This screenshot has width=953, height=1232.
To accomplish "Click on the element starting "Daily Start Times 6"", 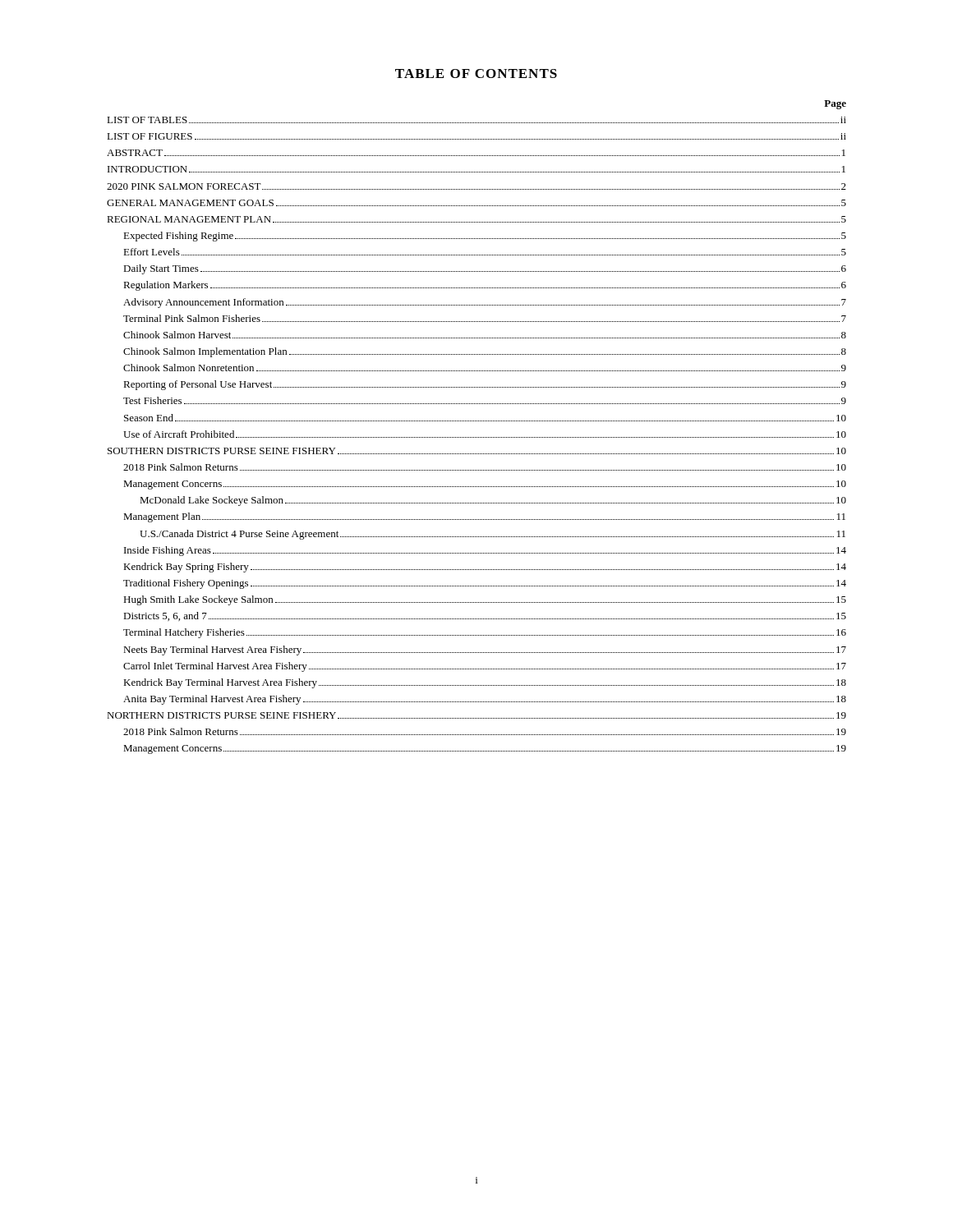I will pyautogui.click(x=485, y=269).
